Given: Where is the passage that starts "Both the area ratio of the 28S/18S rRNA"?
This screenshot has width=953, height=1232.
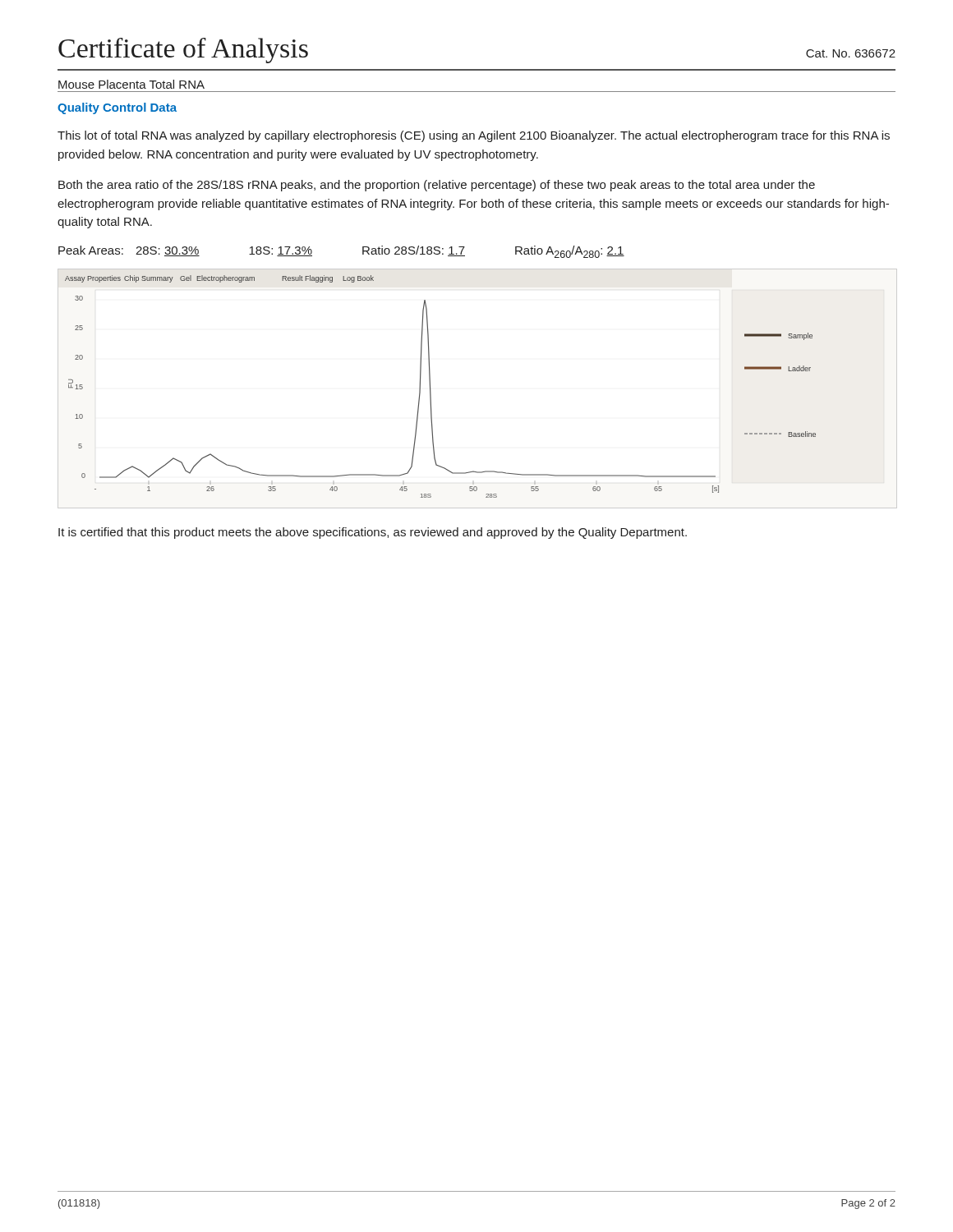Looking at the screenshot, I should (476, 204).
